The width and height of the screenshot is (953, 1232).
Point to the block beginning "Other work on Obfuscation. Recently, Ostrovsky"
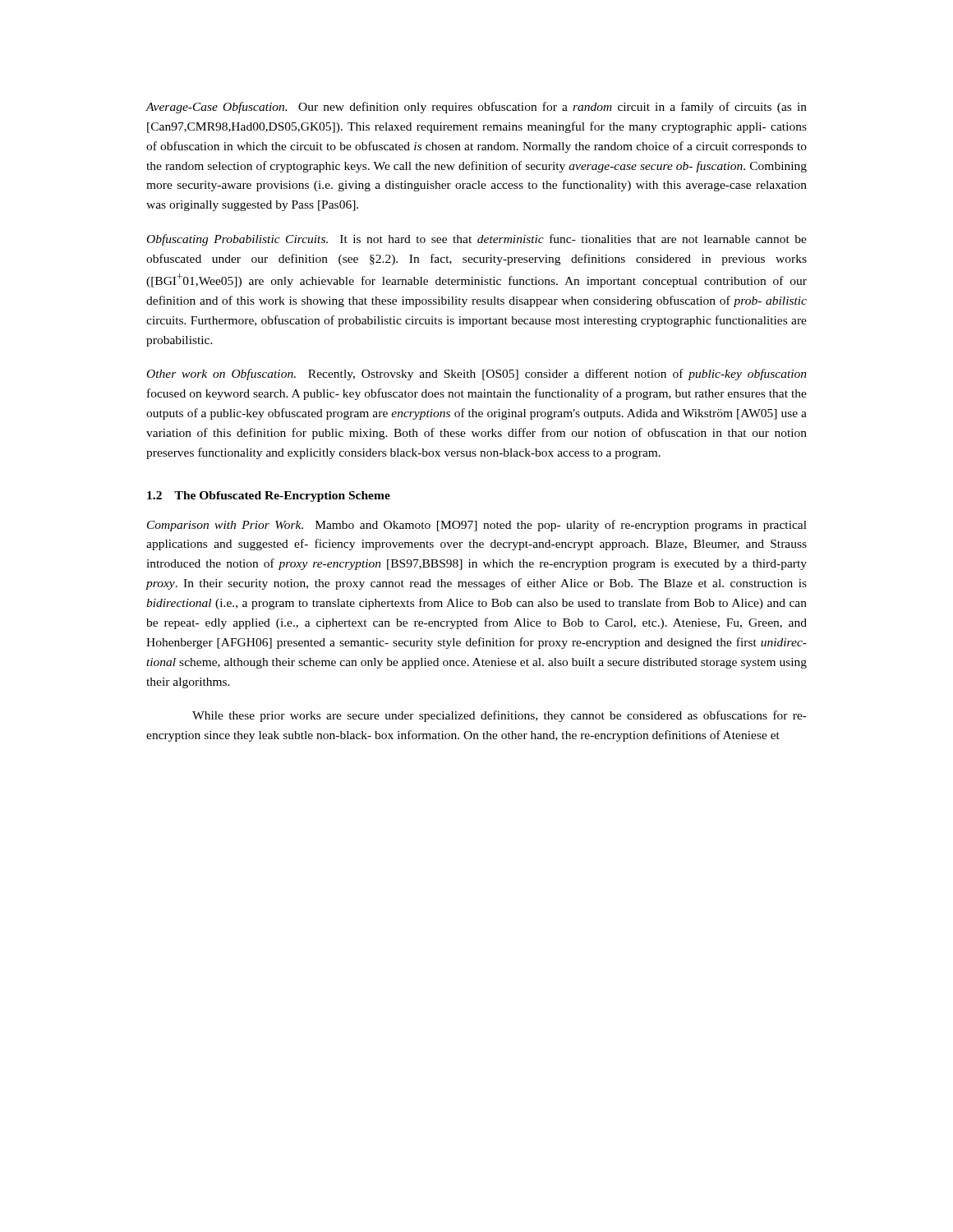[476, 413]
